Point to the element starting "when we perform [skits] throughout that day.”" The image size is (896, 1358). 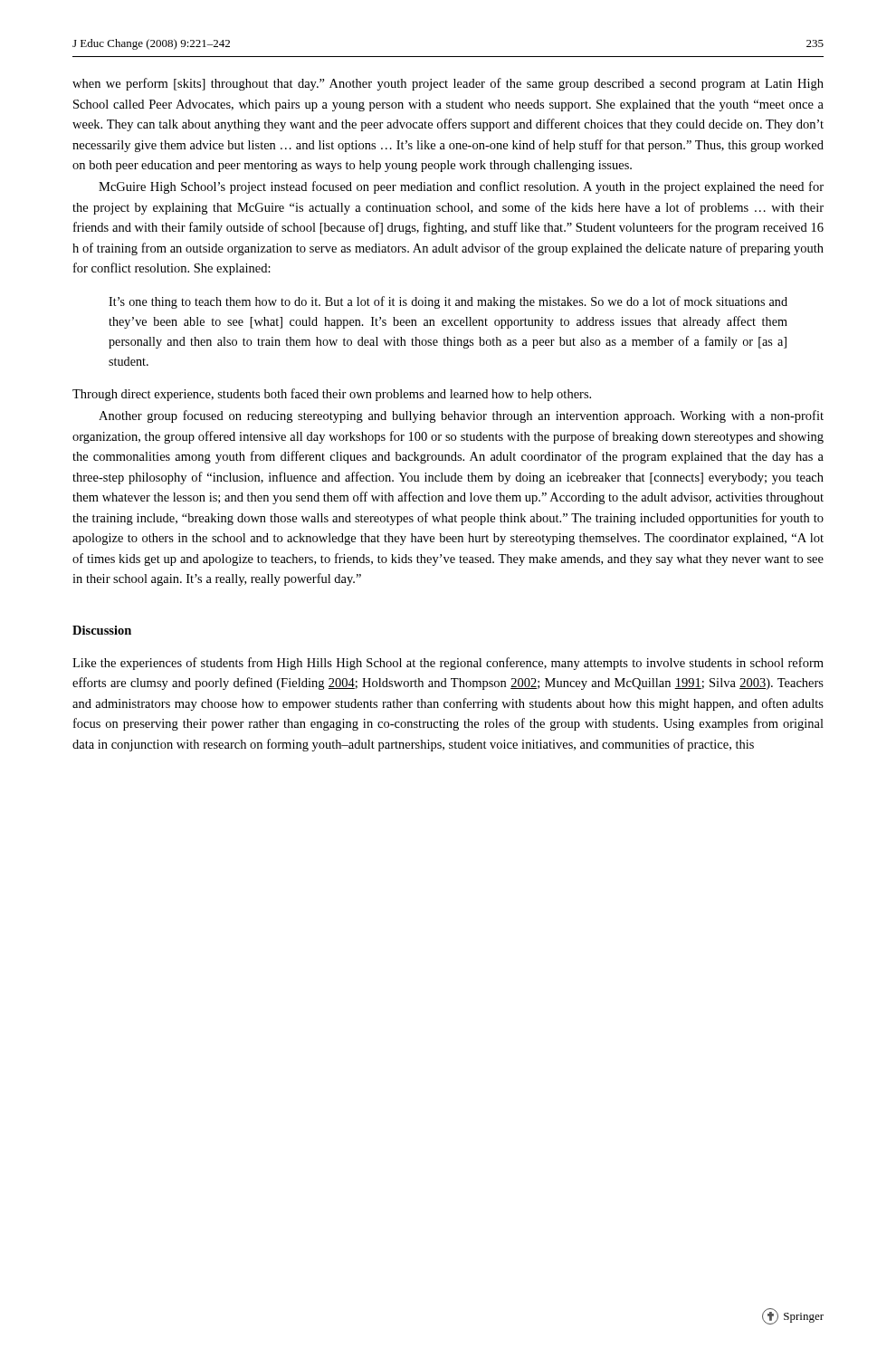point(448,124)
